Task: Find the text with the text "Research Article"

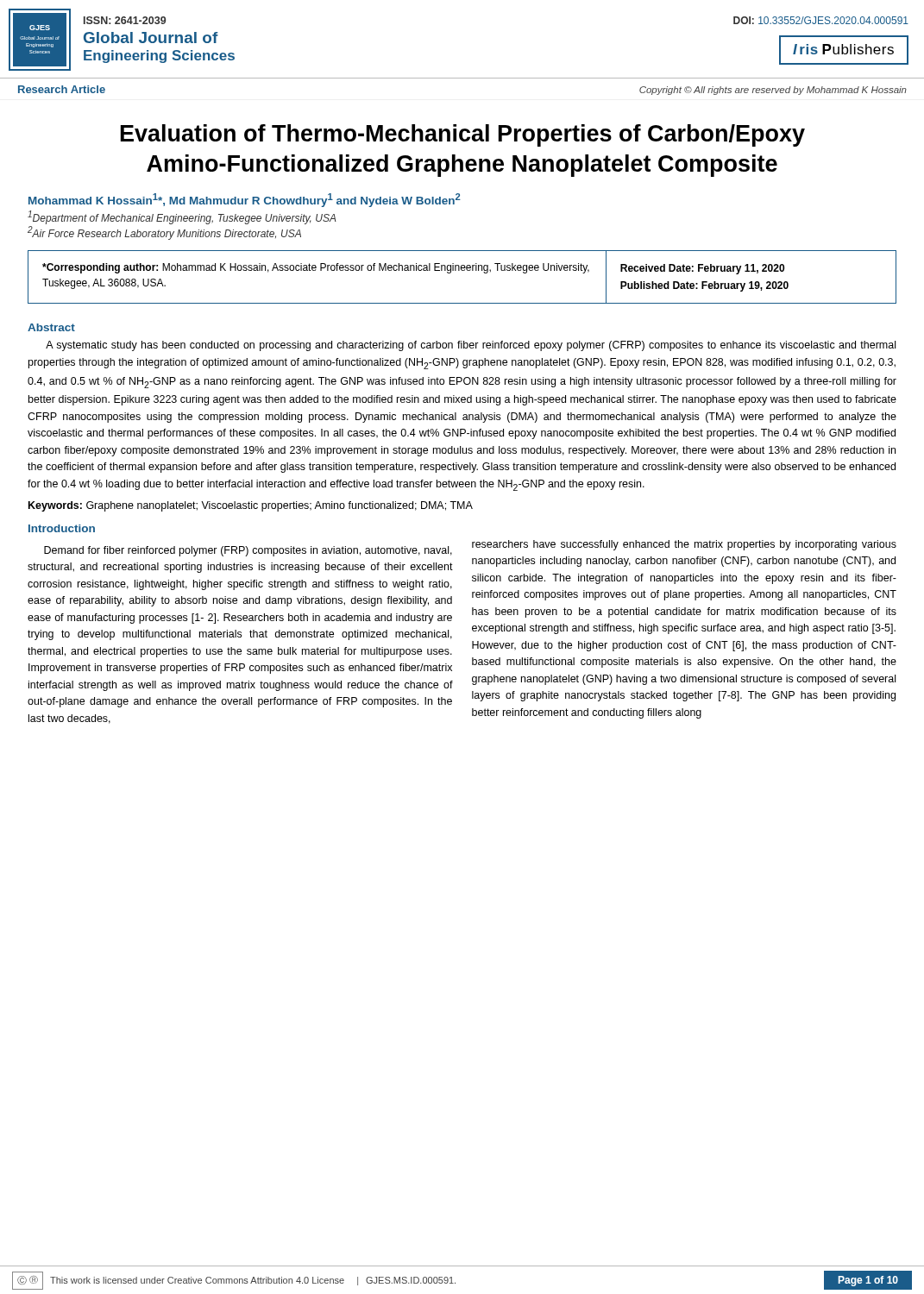Action: coord(61,89)
